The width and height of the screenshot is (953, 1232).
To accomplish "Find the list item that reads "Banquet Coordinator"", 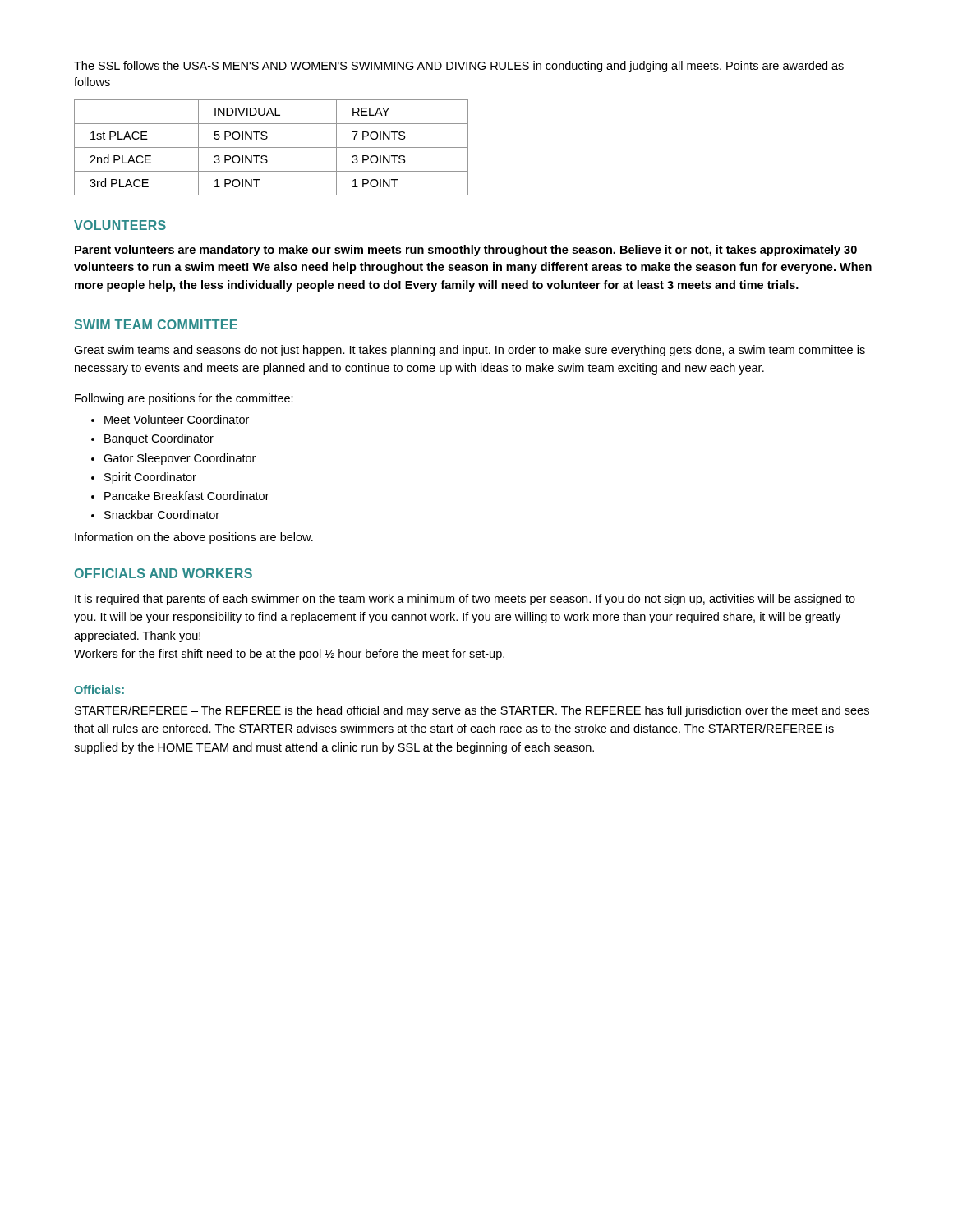I will click(158, 439).
